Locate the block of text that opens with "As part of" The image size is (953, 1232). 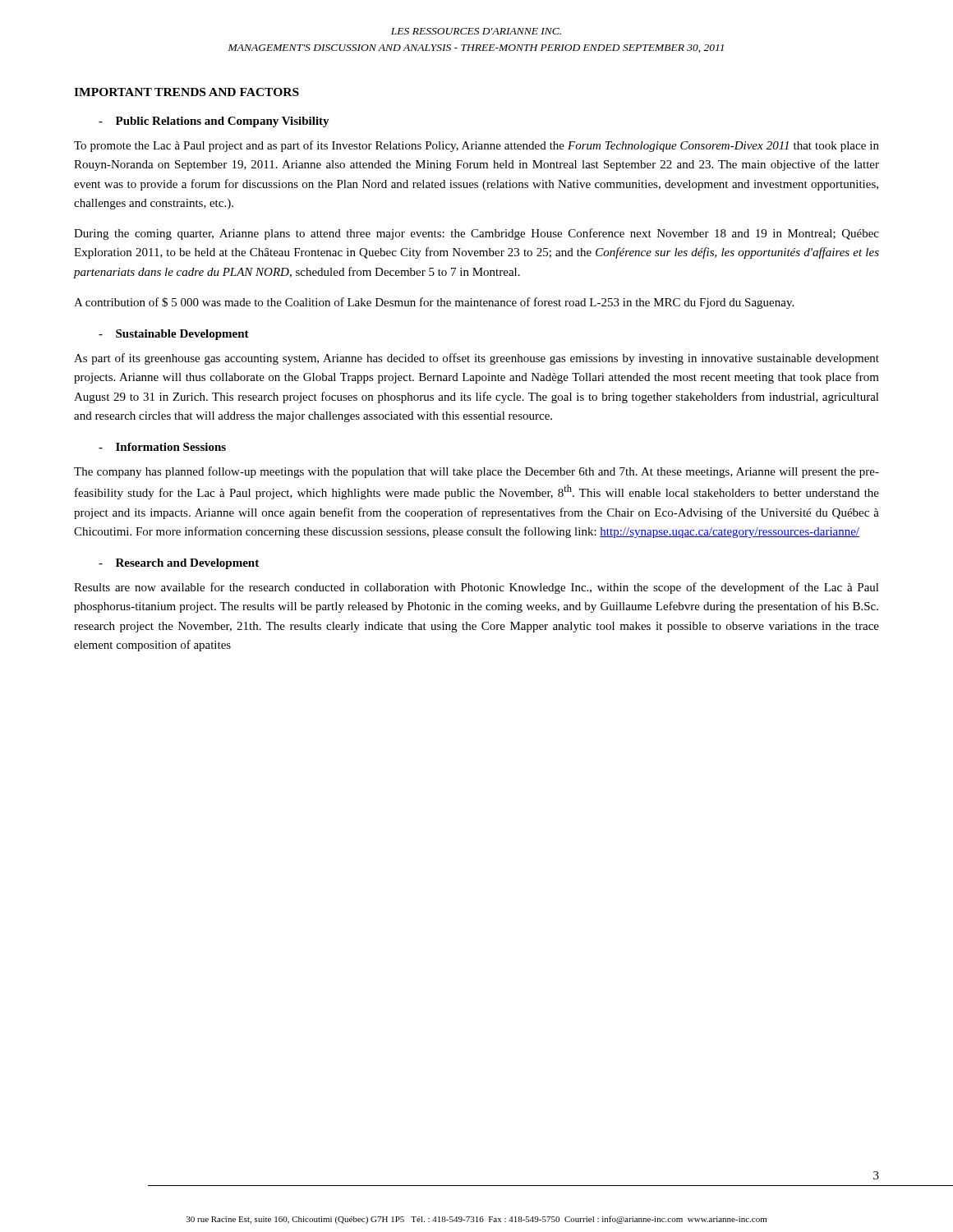[476, 387]
